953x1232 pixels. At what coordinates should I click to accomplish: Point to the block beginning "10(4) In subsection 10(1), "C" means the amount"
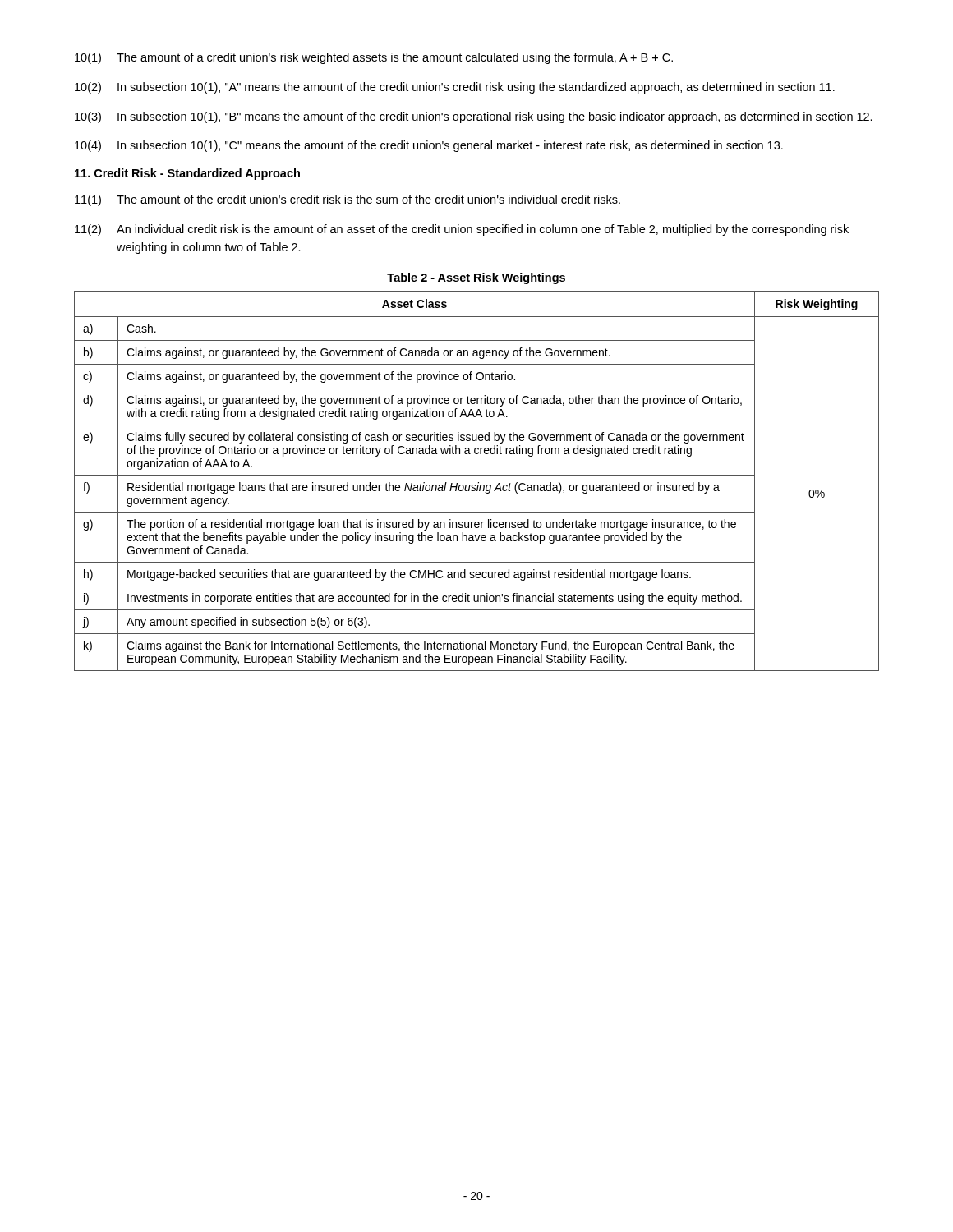476,146
